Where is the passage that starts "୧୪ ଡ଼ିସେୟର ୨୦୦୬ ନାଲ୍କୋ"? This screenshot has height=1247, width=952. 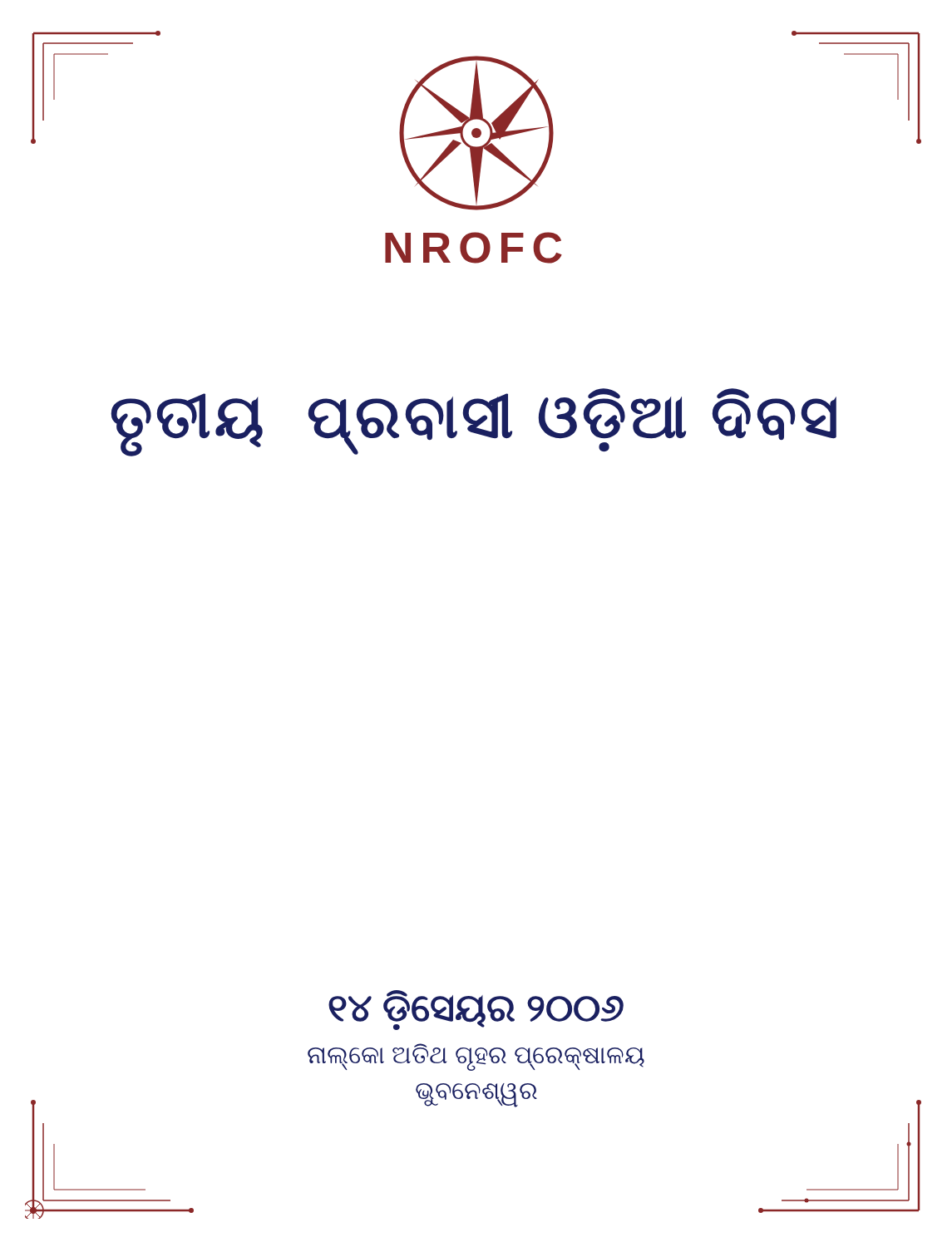tap(476, 1045)
